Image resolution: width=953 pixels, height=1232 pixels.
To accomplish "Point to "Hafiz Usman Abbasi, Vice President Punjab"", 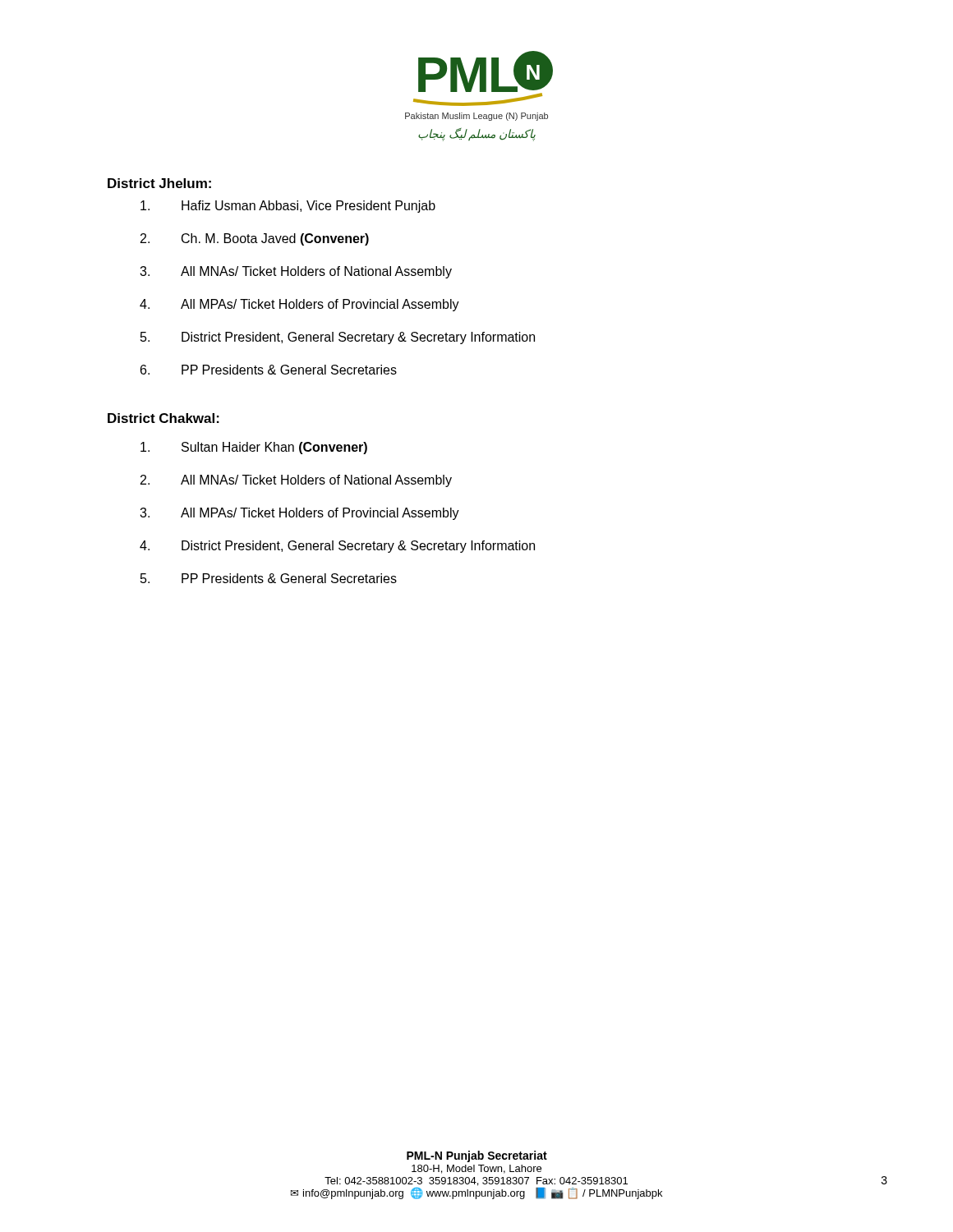I will (x=288, y=206).
